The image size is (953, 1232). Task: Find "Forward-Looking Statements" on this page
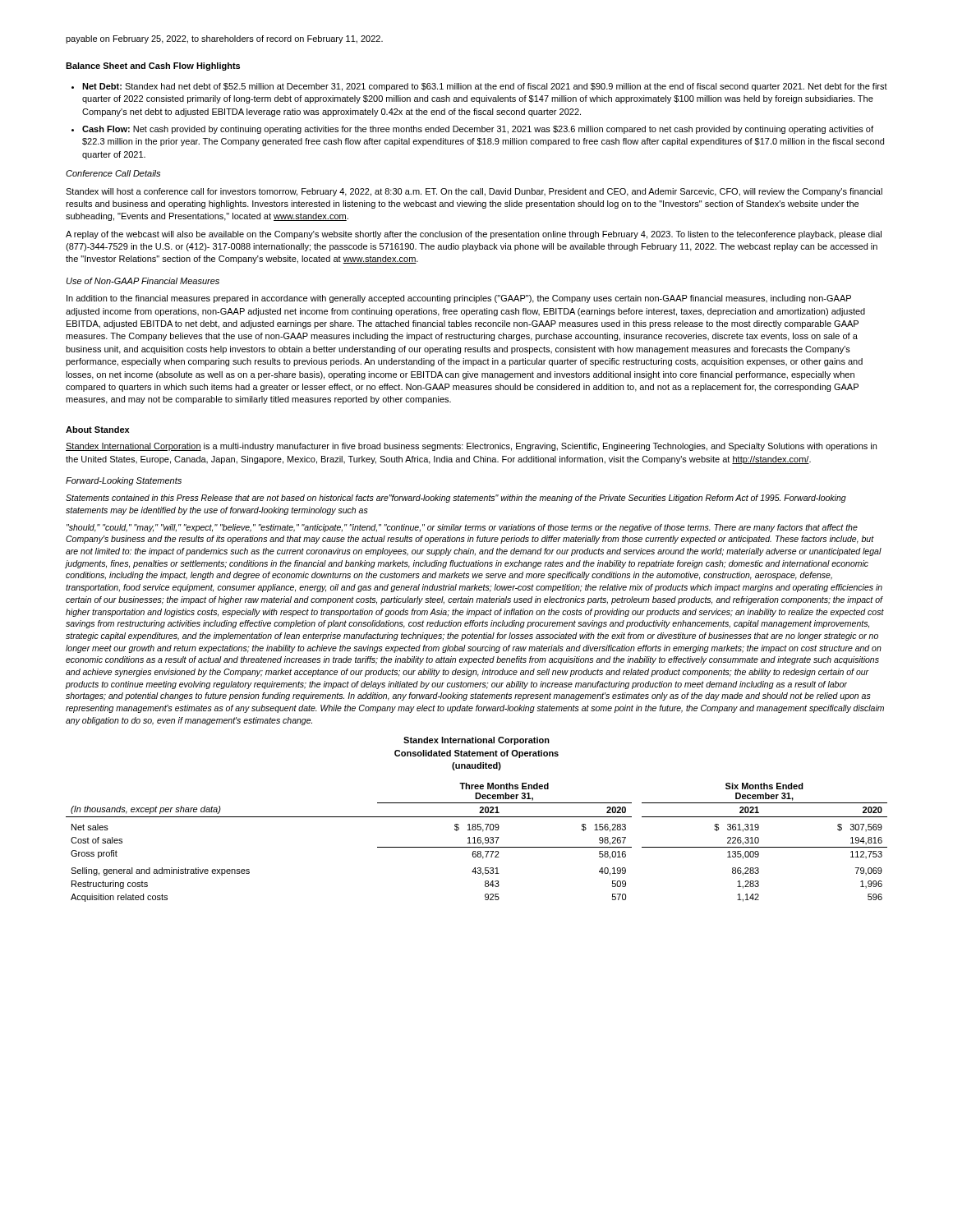click(x=124, y=481)
